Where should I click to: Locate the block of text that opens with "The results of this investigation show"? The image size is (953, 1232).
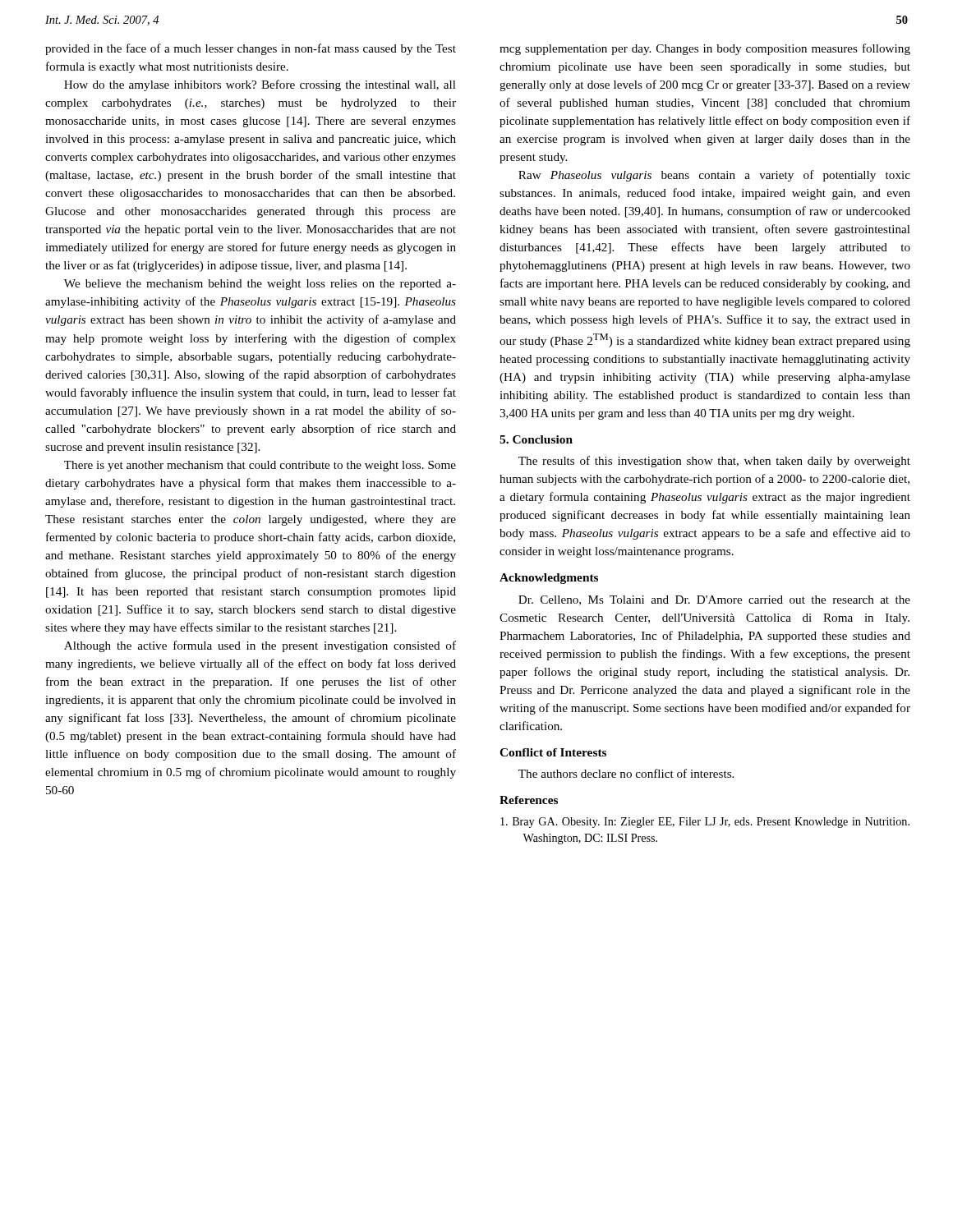(705, 506)
